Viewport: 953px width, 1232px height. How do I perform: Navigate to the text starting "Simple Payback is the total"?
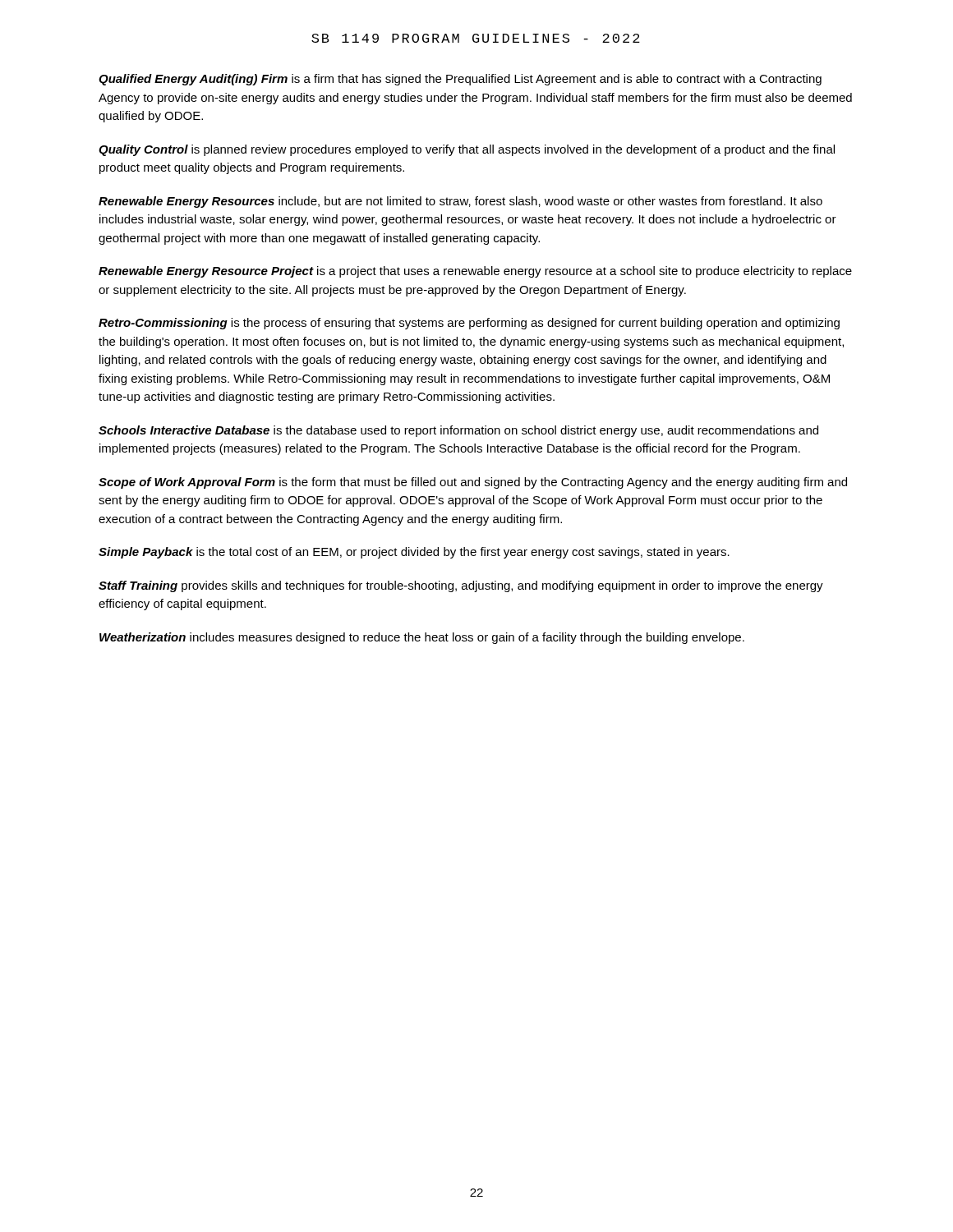point(414,552)
